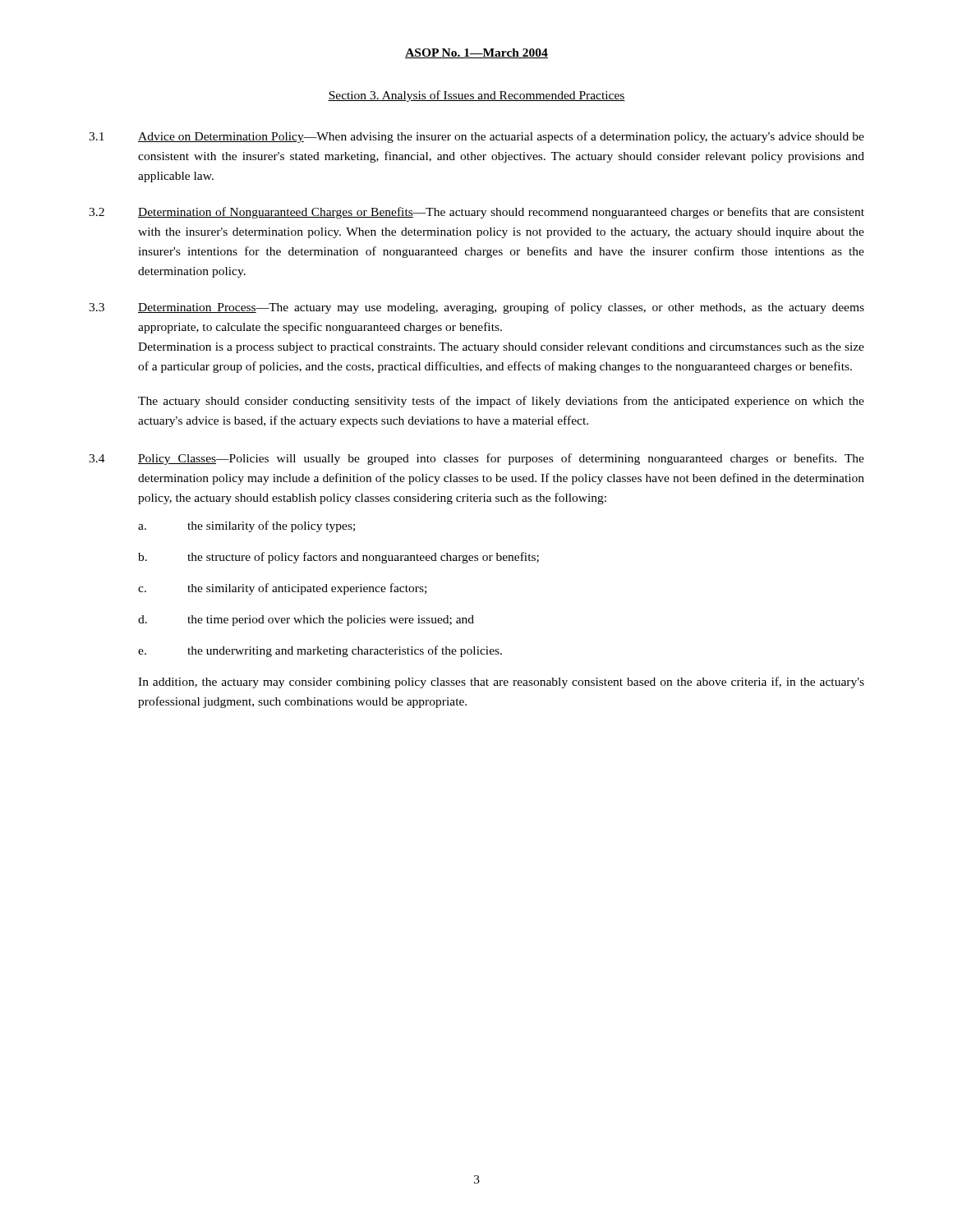Where is the passage that starts "Determination is a process subject to practical constraints."?

point(501,356)
